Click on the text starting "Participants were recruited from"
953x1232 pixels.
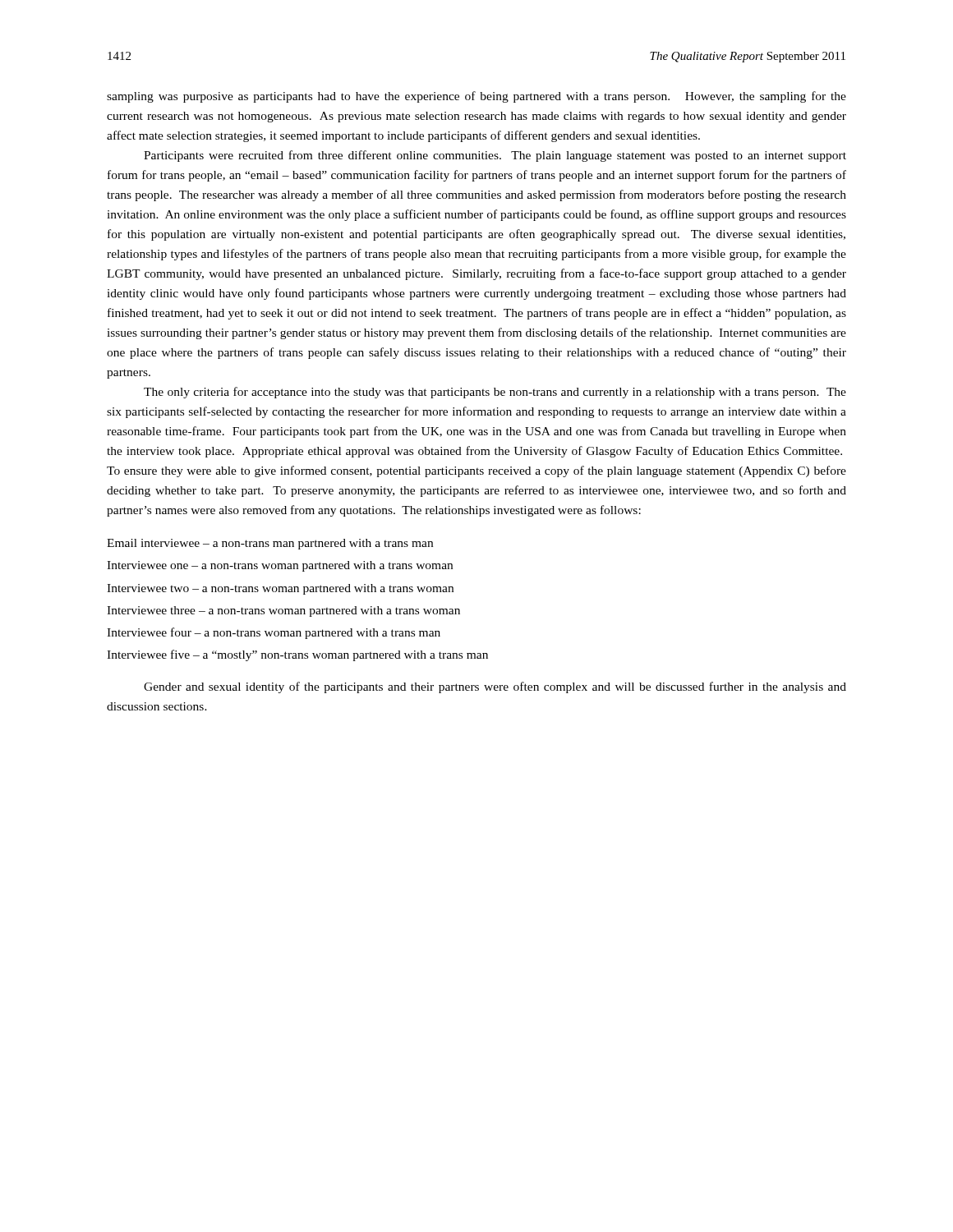(x=476, y=264)
